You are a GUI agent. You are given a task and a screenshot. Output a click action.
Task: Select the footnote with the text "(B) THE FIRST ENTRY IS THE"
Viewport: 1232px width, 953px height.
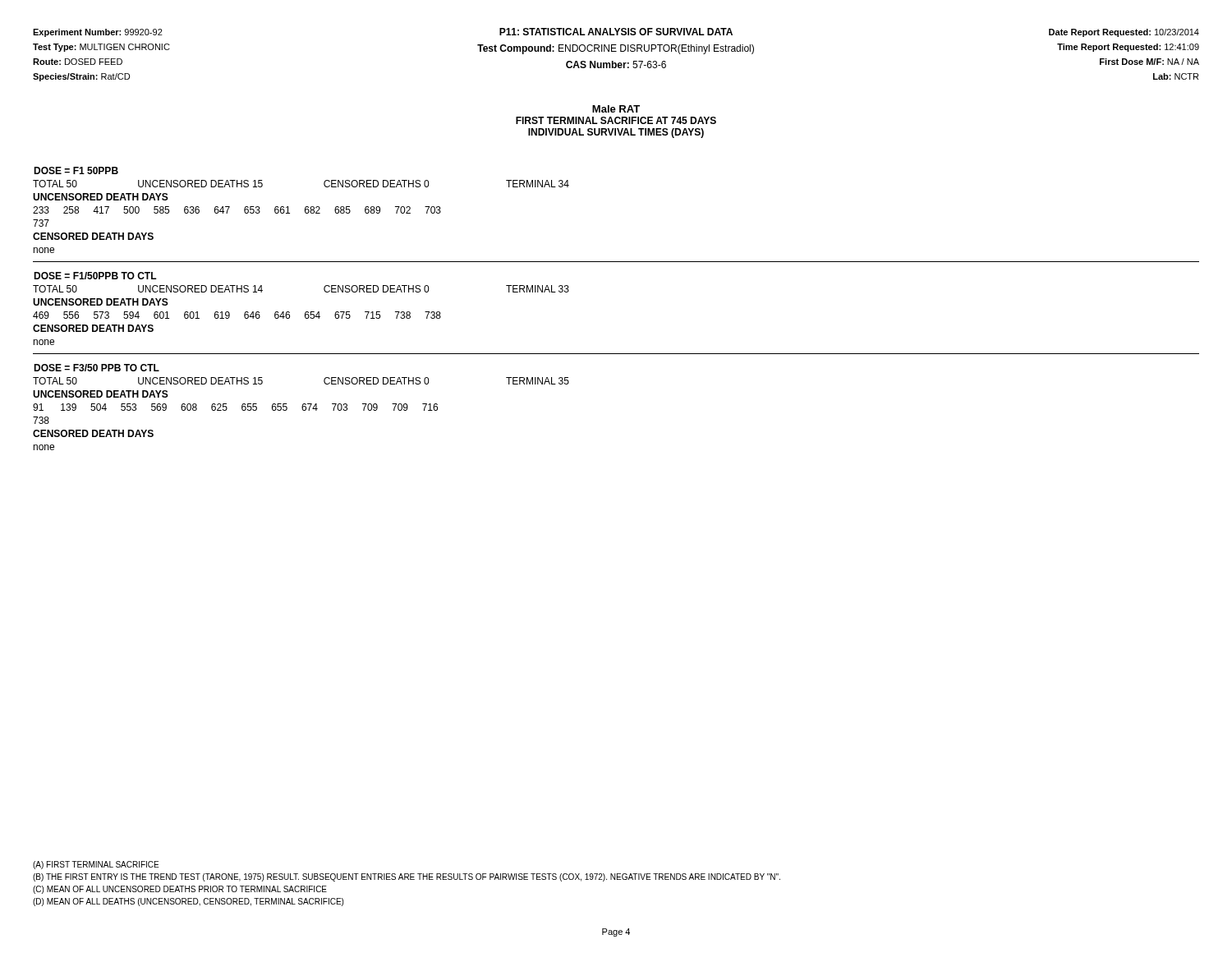[x=407, y=877]
